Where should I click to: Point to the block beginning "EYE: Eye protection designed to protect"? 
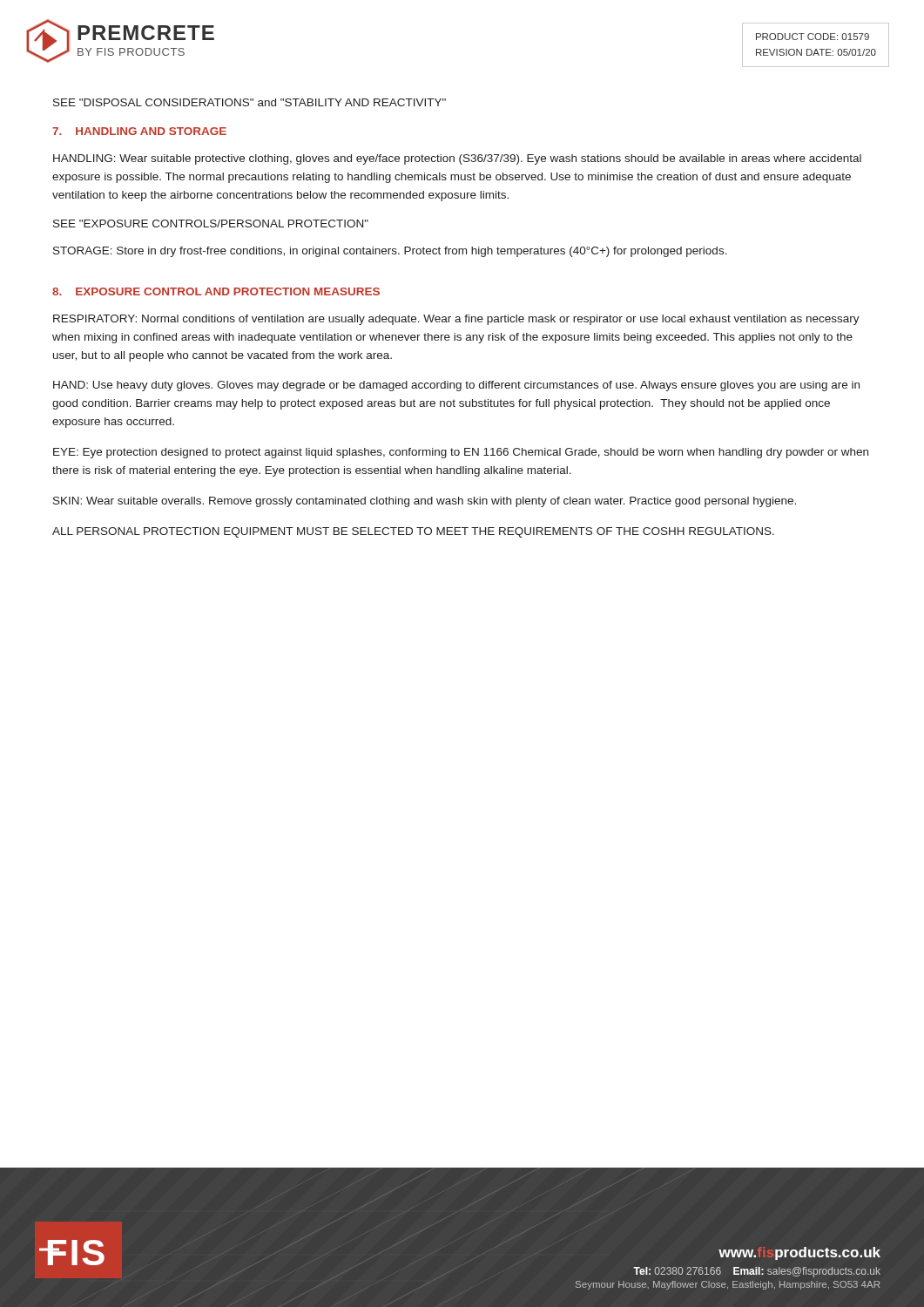pyautogui.click(x=461, y=461)
